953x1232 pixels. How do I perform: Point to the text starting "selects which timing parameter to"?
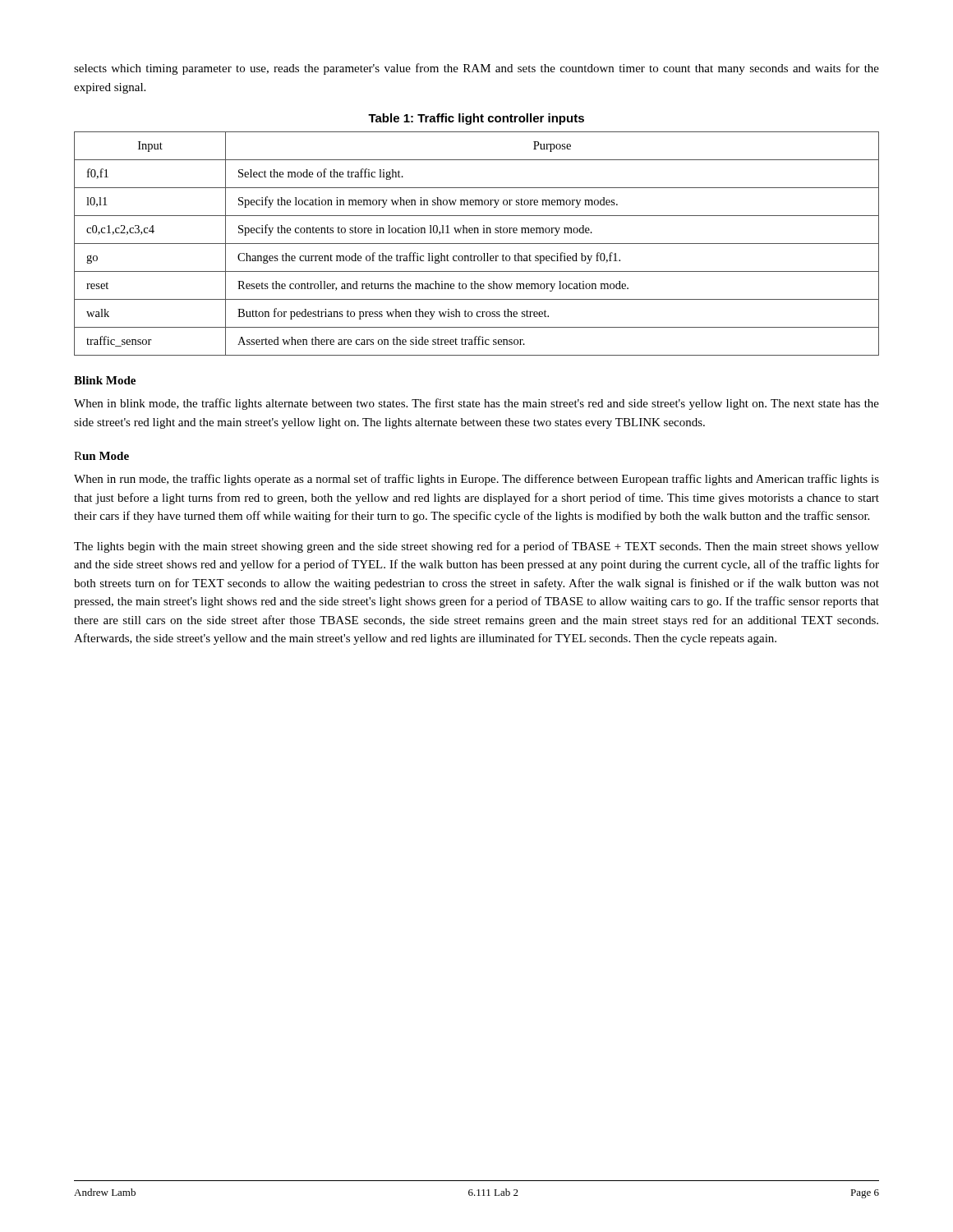pyautogui.click(x=476, y=77)
